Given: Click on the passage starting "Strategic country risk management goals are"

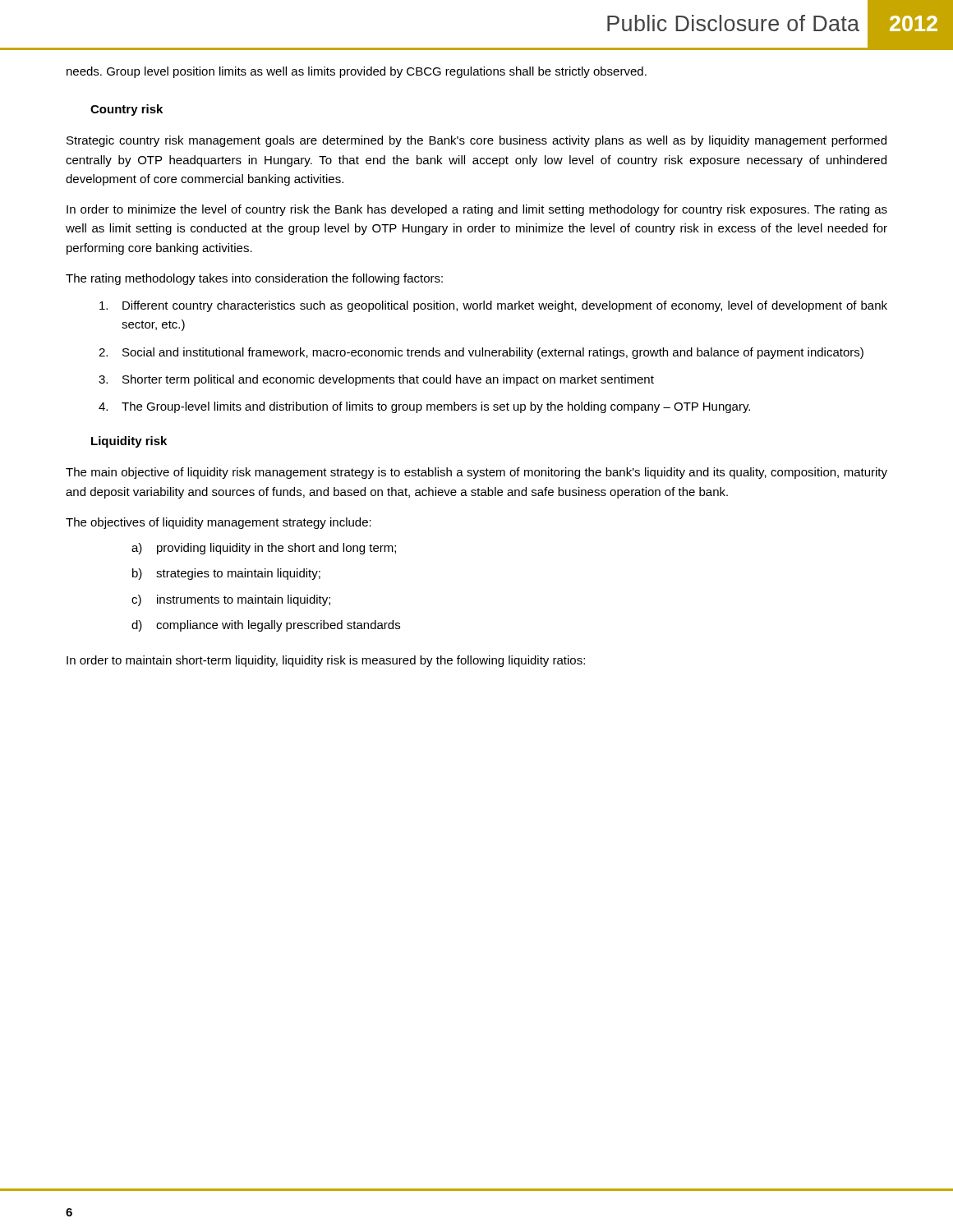Looking at the screenshot, I should tap(476, 159).
